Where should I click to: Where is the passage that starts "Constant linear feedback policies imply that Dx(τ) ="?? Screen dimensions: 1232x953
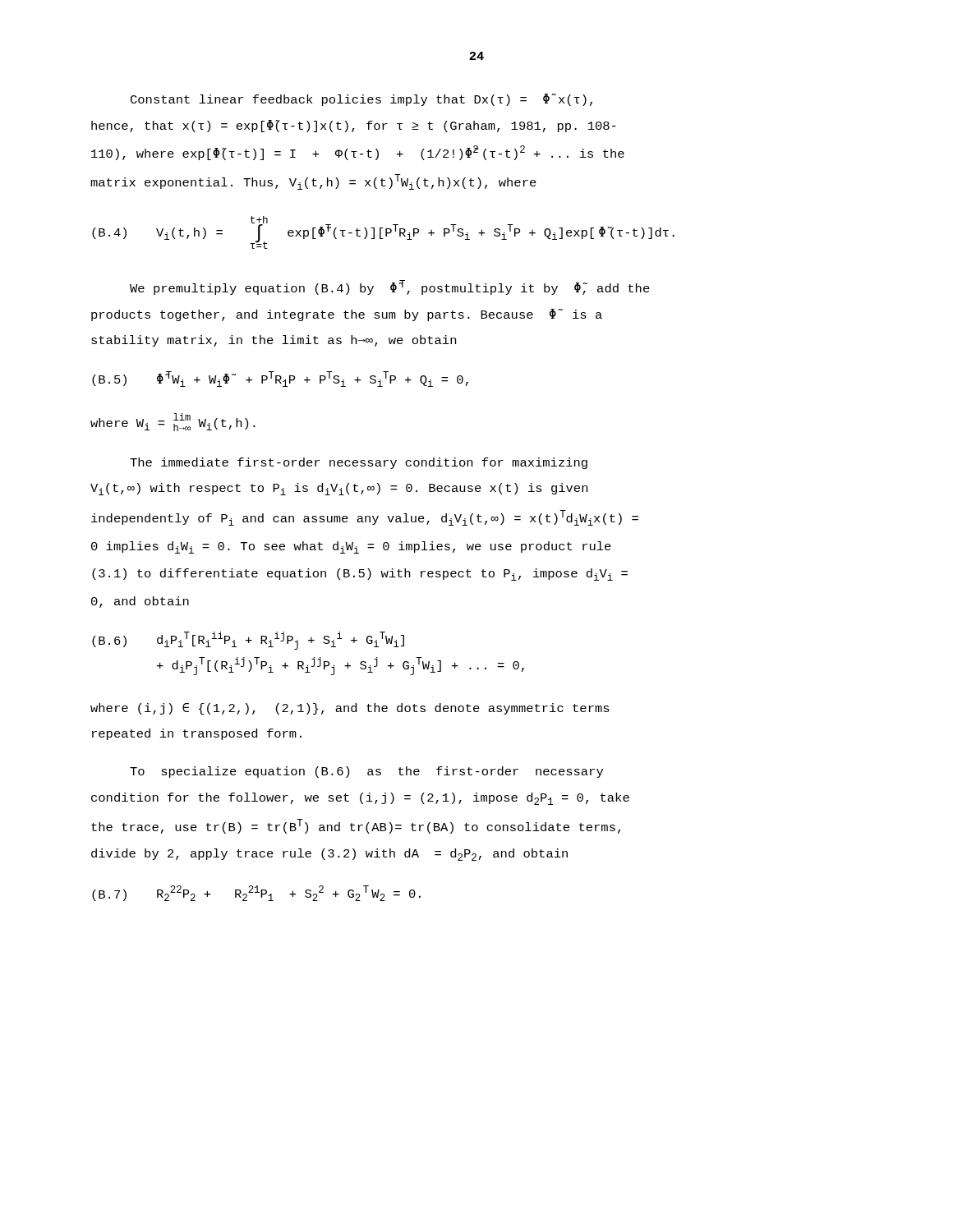tap(363, 100)
